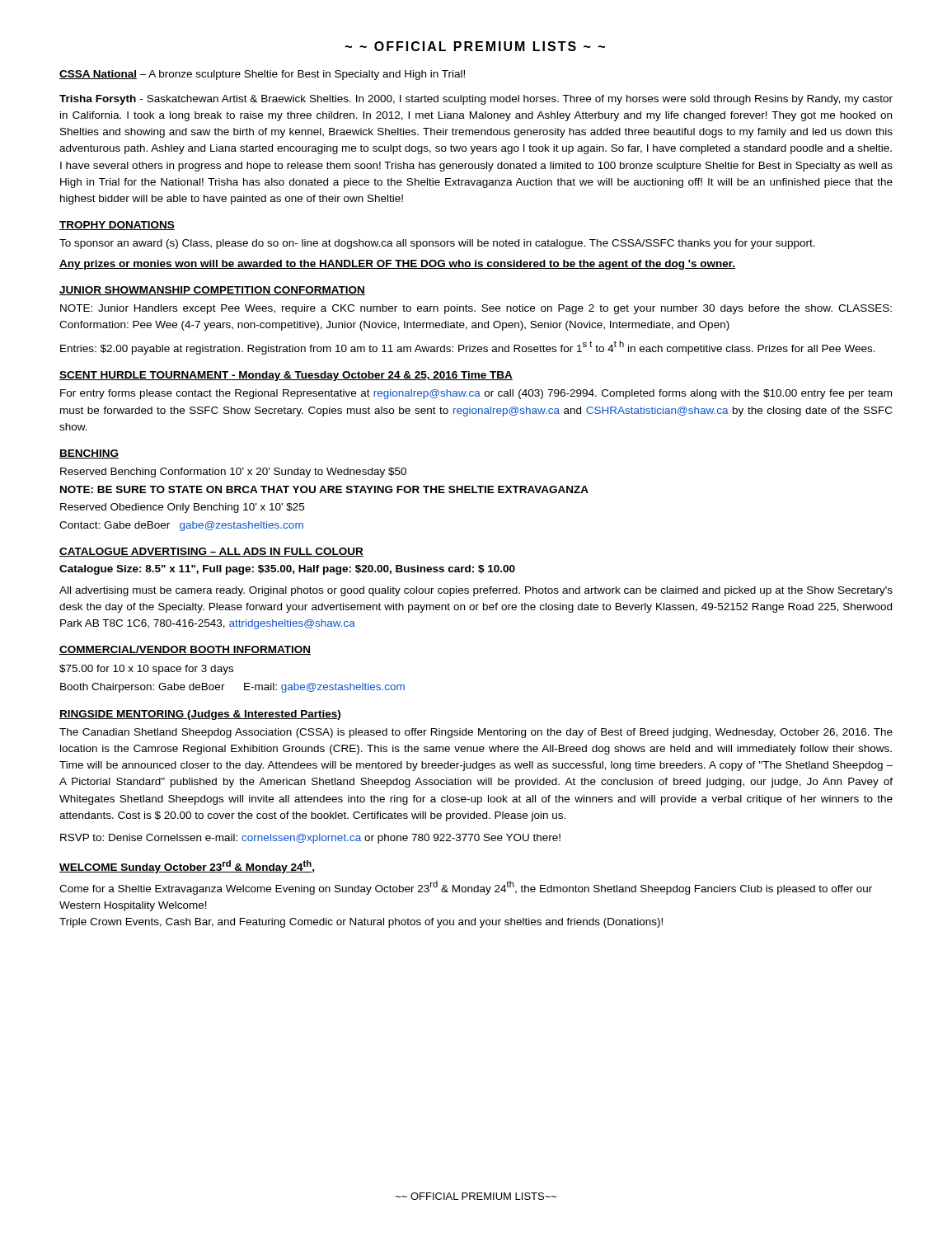Find the region starting "All advertising must be camera"
The width and height of the screenshot is (952, 1237).
point(476,607)
